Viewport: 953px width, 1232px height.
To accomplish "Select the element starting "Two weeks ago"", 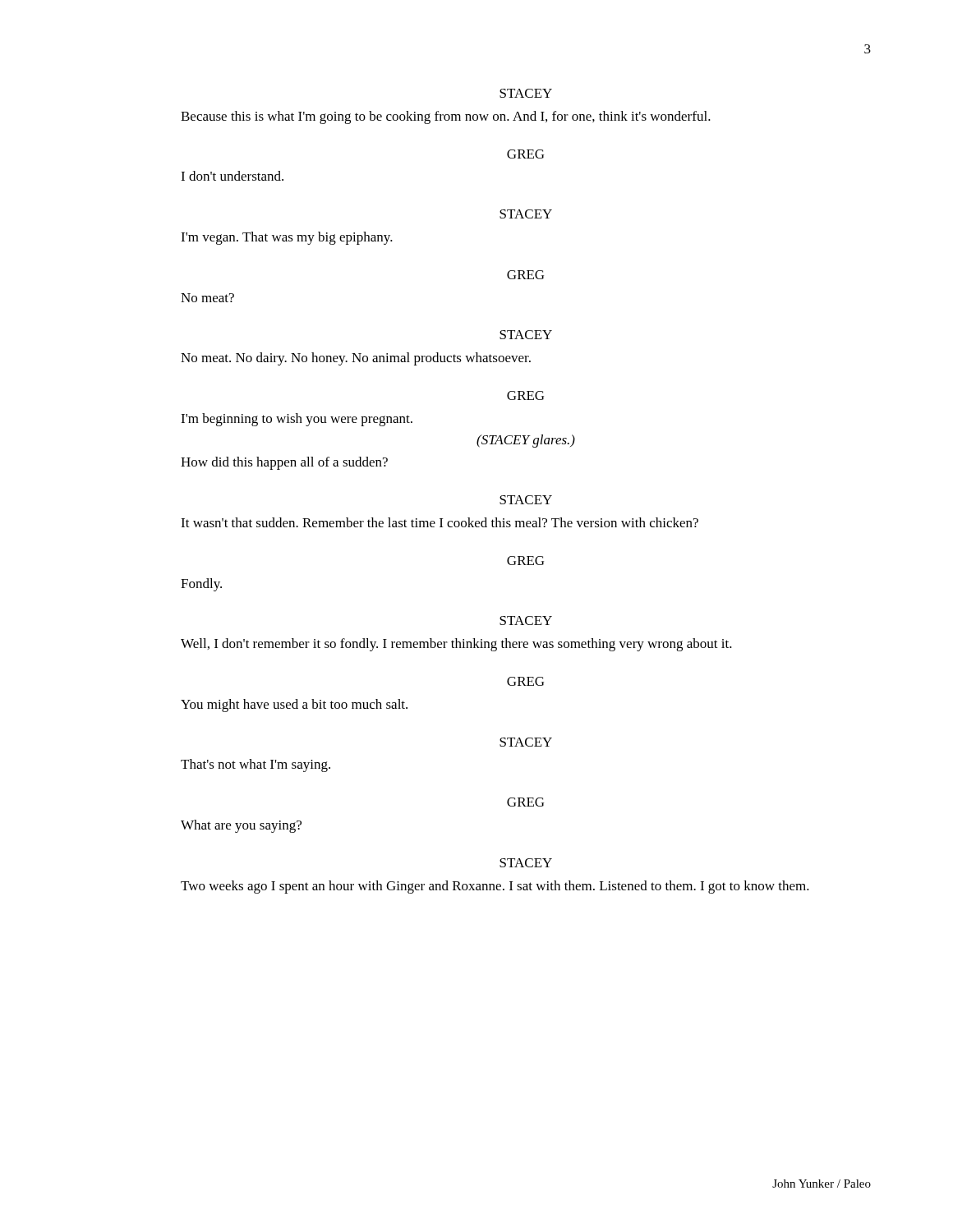I will [495, 885].
